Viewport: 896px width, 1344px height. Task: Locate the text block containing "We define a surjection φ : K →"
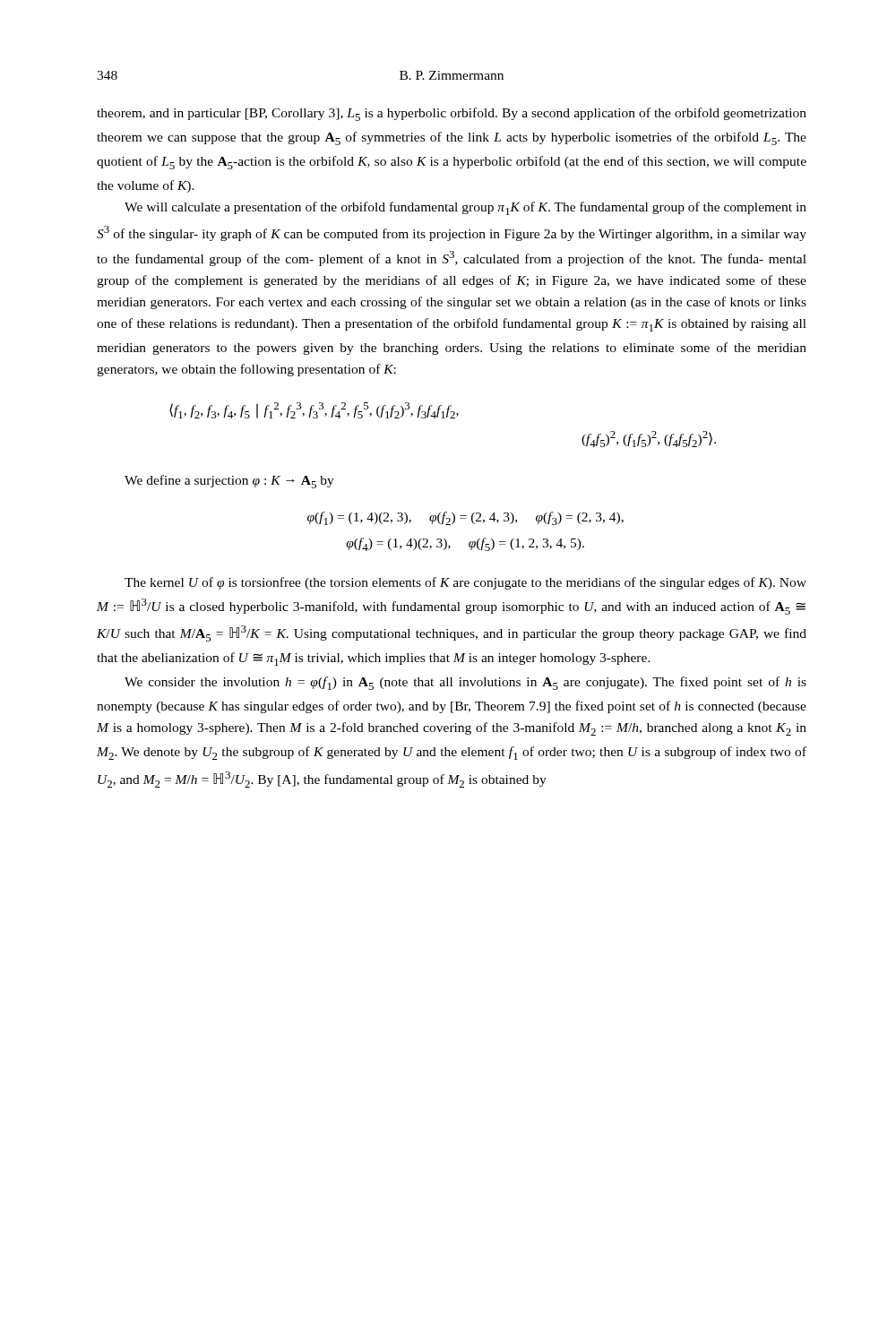pos(229,482)
